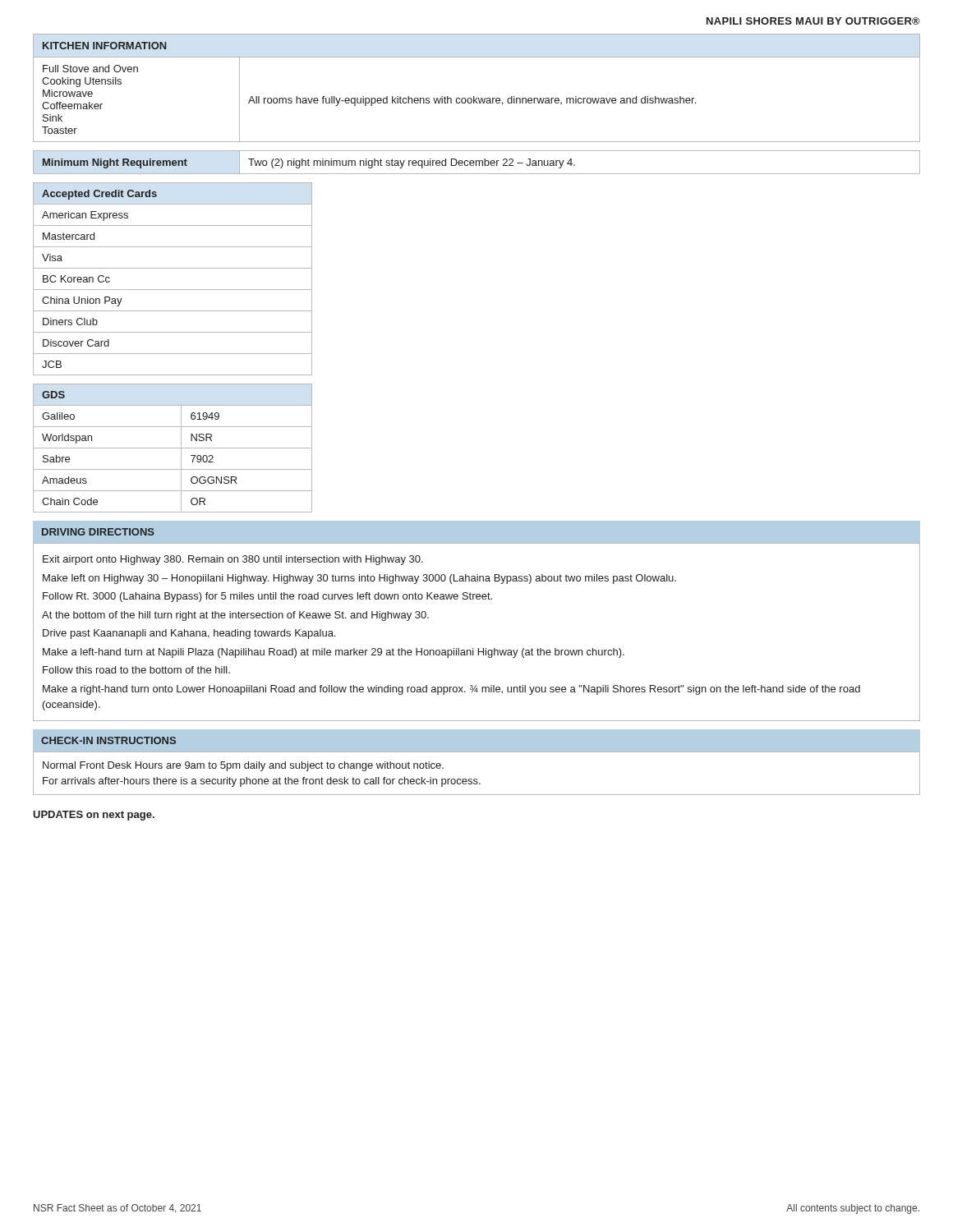
Task: Locate the text starting "At the bottom of the hill turn right"
Action: click(x=236, y=614)
